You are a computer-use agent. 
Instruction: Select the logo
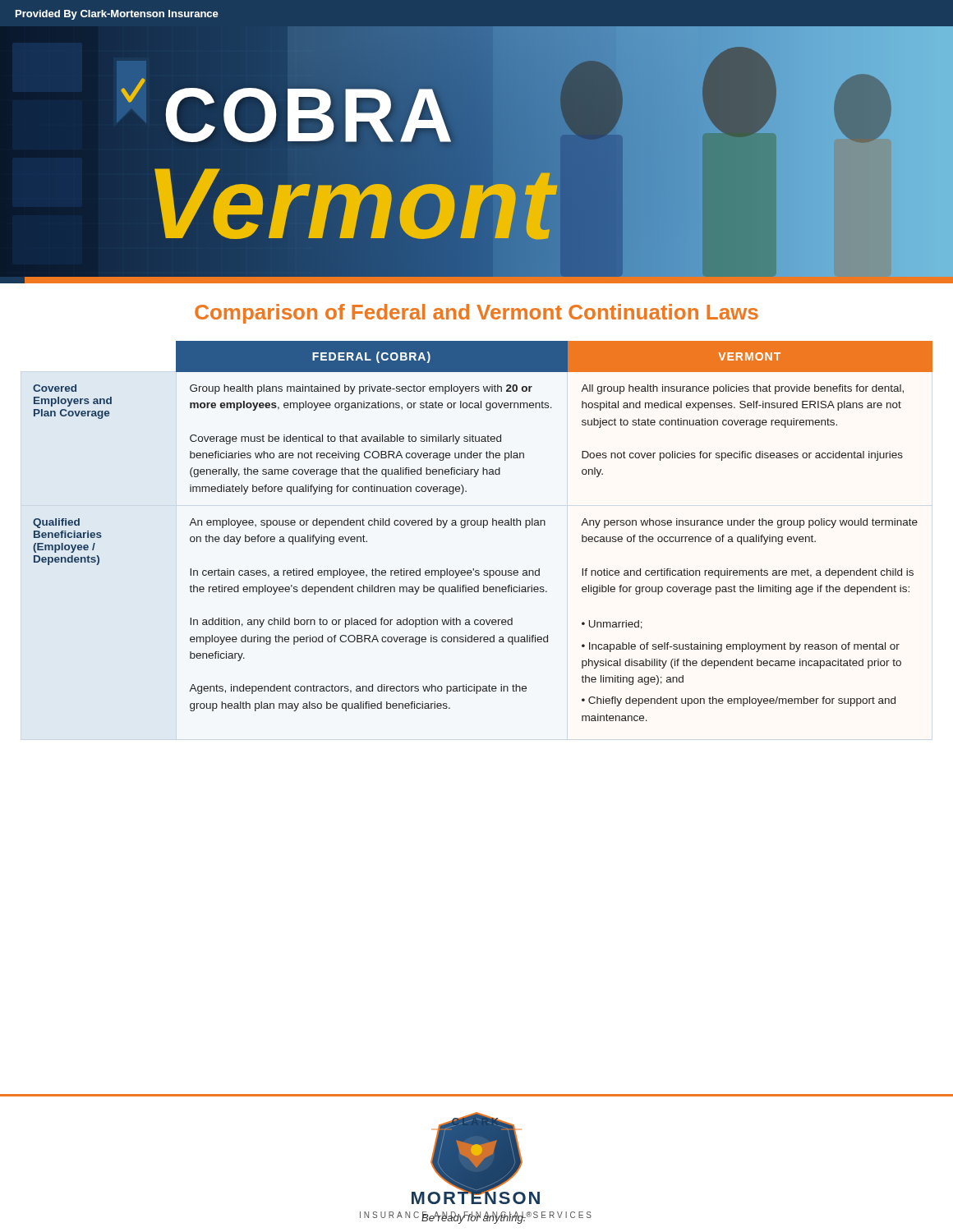[x=476, y=1163]
